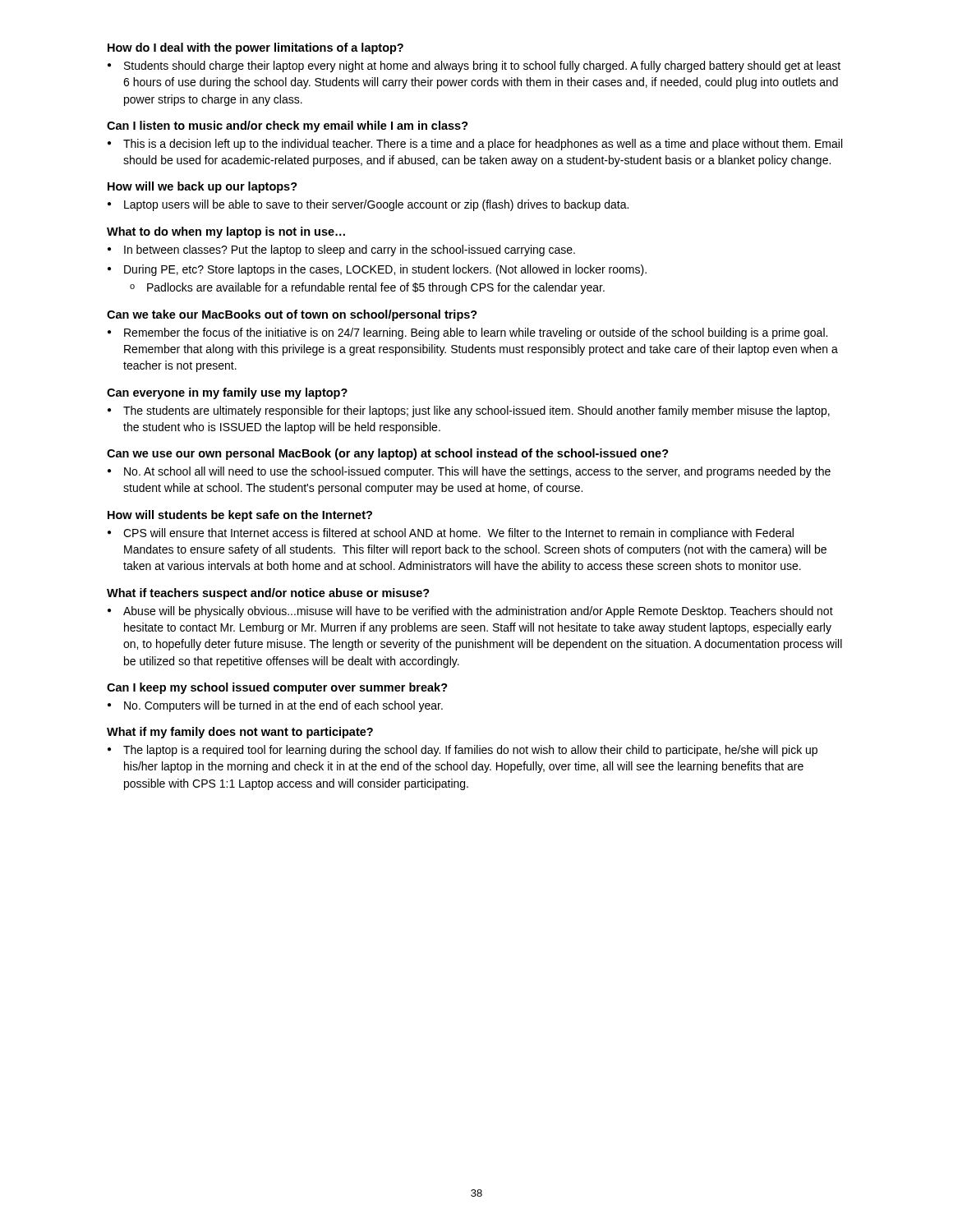Find the element starting "Abuse will be"

point(483,636)
